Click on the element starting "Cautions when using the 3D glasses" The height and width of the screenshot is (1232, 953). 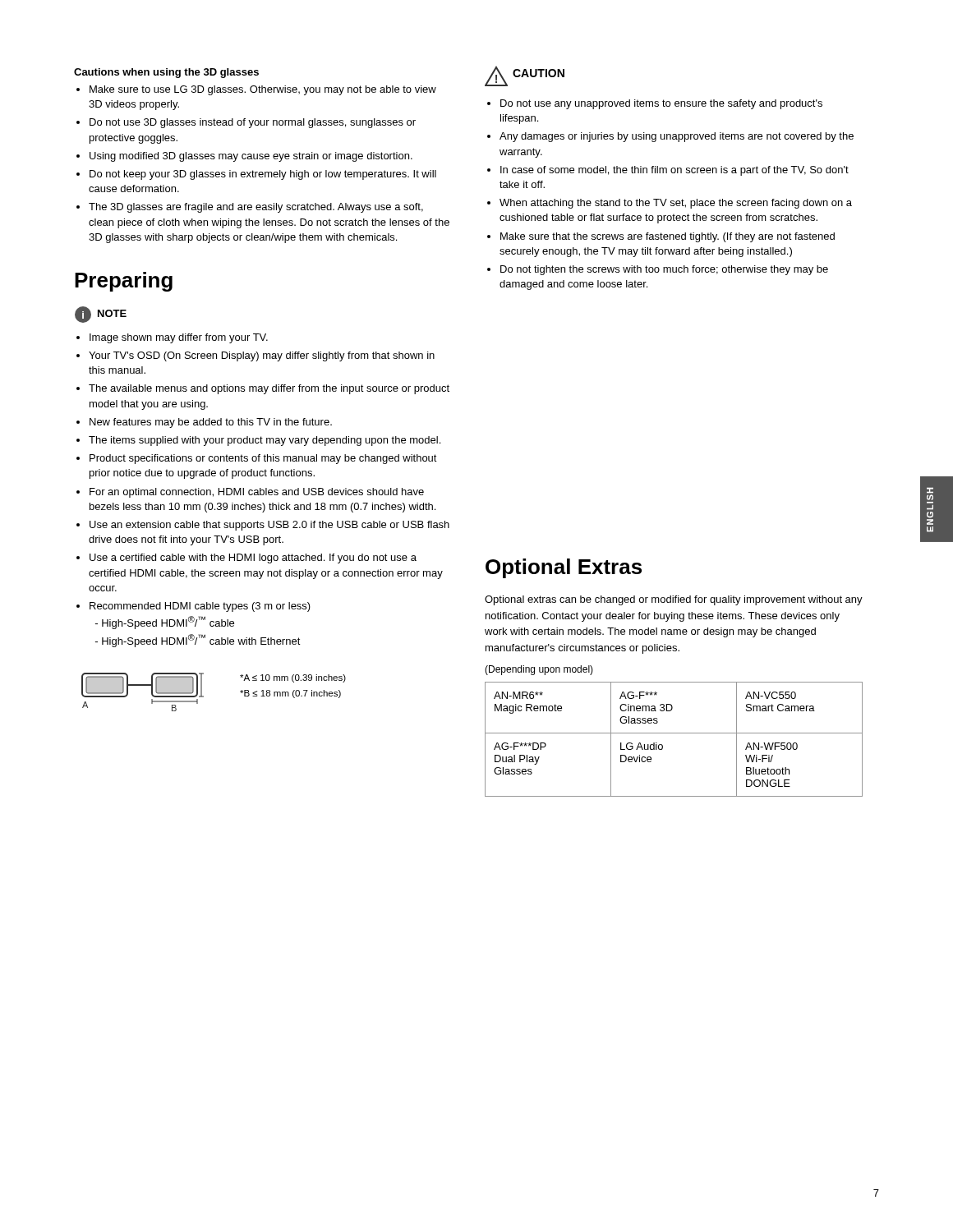click(x=167, y=72)
